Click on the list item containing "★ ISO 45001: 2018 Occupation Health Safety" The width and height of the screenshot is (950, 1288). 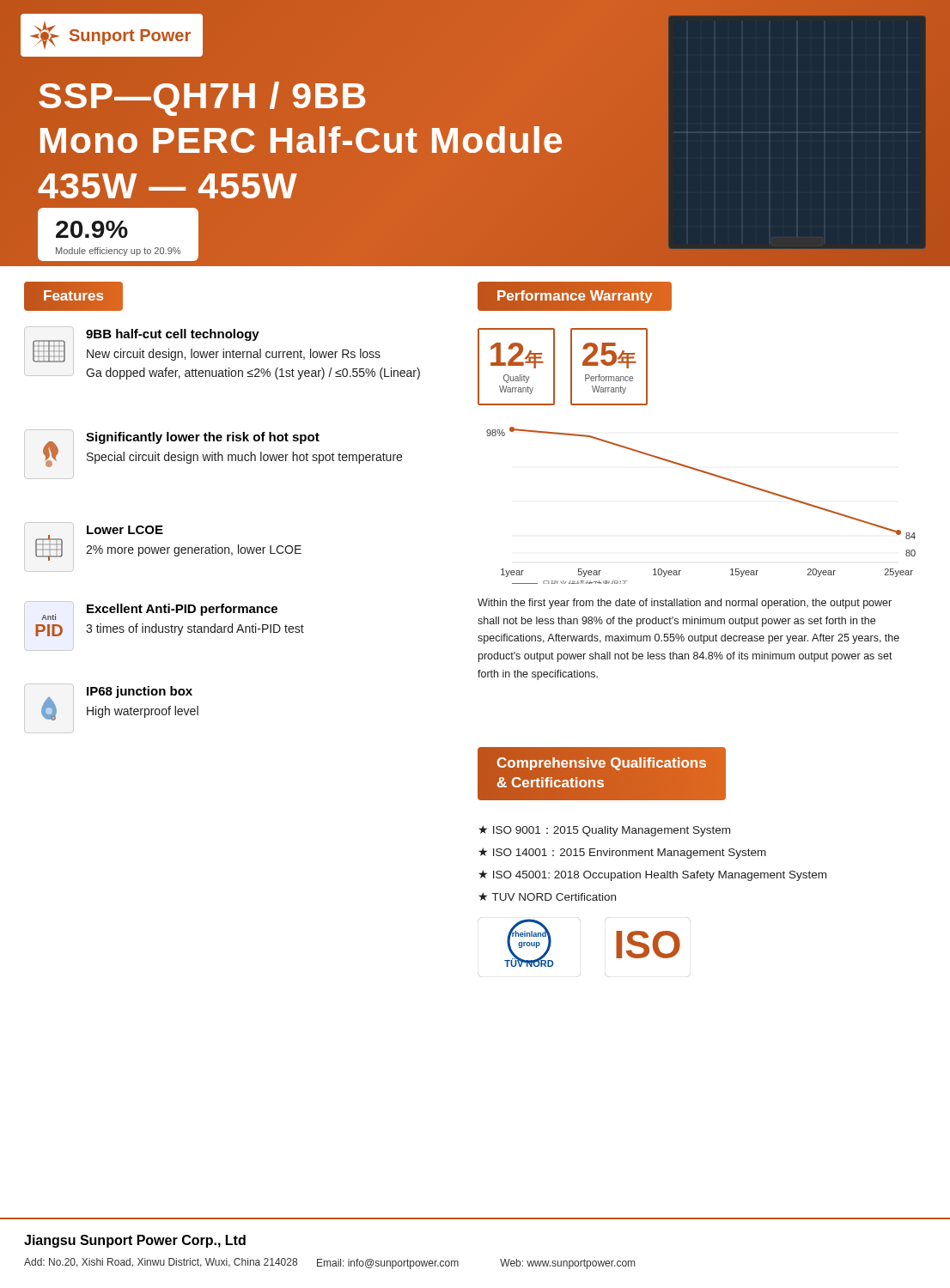coord(652,875)
